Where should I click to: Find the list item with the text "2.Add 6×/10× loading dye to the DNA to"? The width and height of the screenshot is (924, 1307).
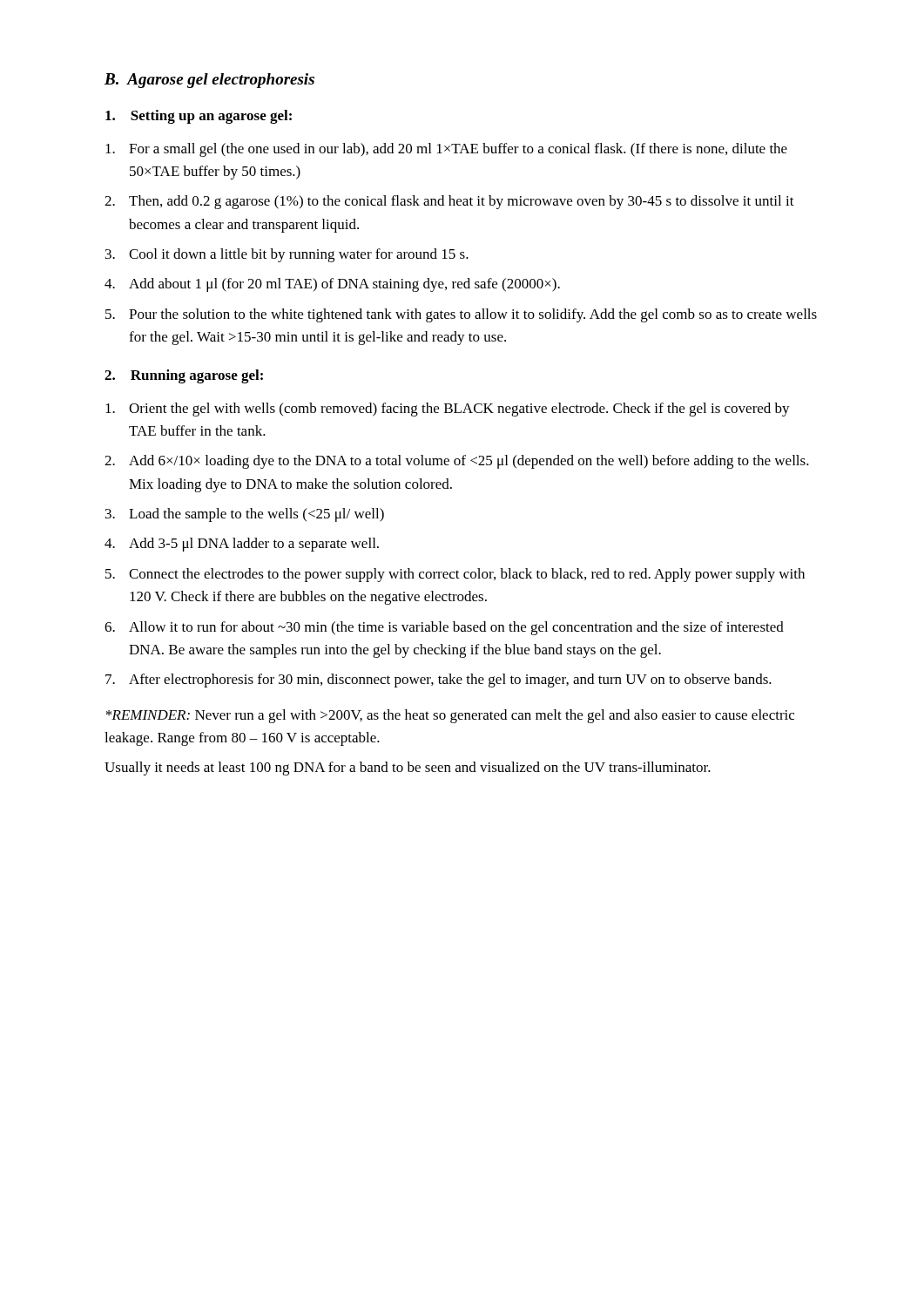461,473
